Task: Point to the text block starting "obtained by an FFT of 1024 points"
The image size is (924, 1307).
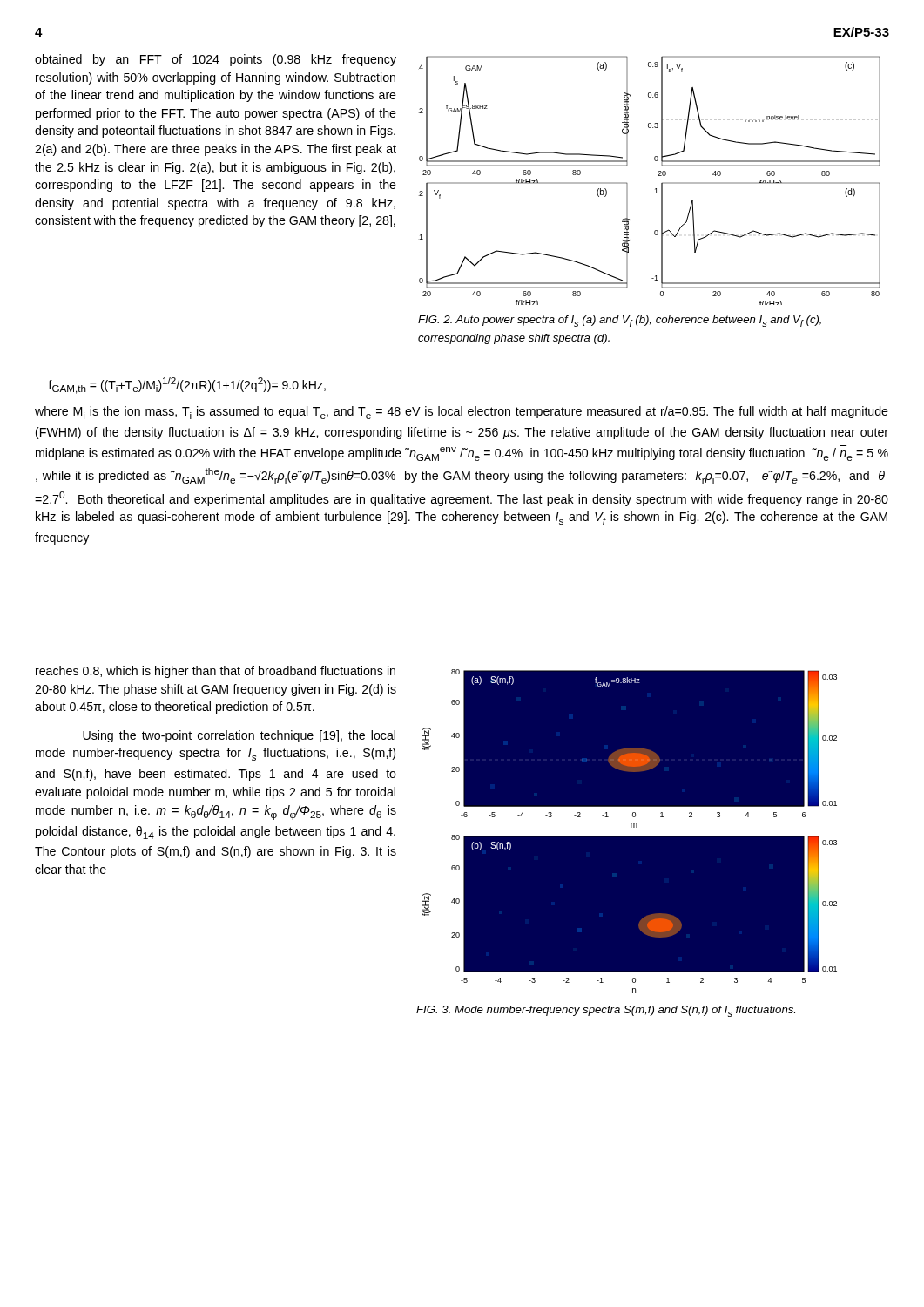Action: coord(216,140)
